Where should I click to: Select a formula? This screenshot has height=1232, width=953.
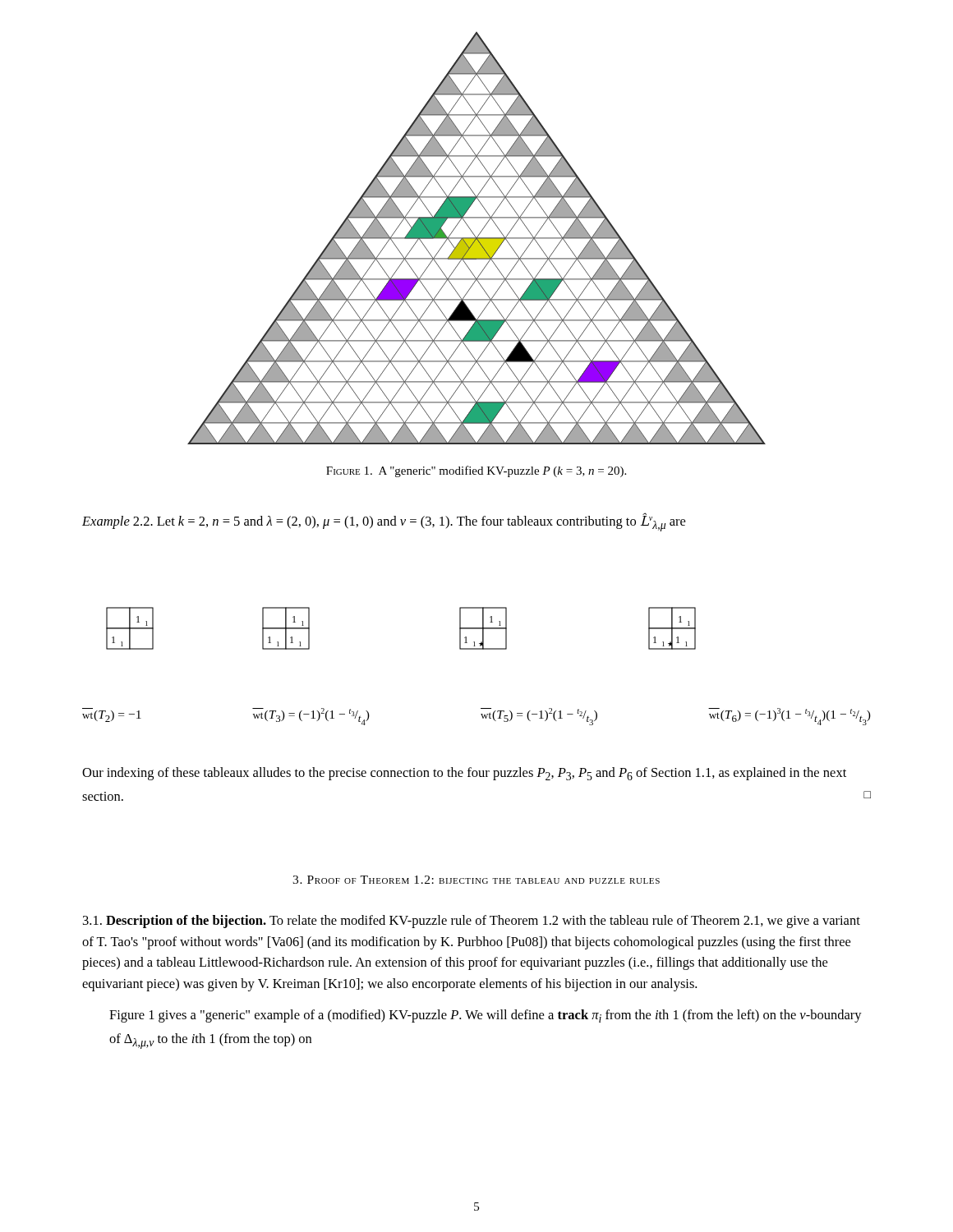click(476, 717)
